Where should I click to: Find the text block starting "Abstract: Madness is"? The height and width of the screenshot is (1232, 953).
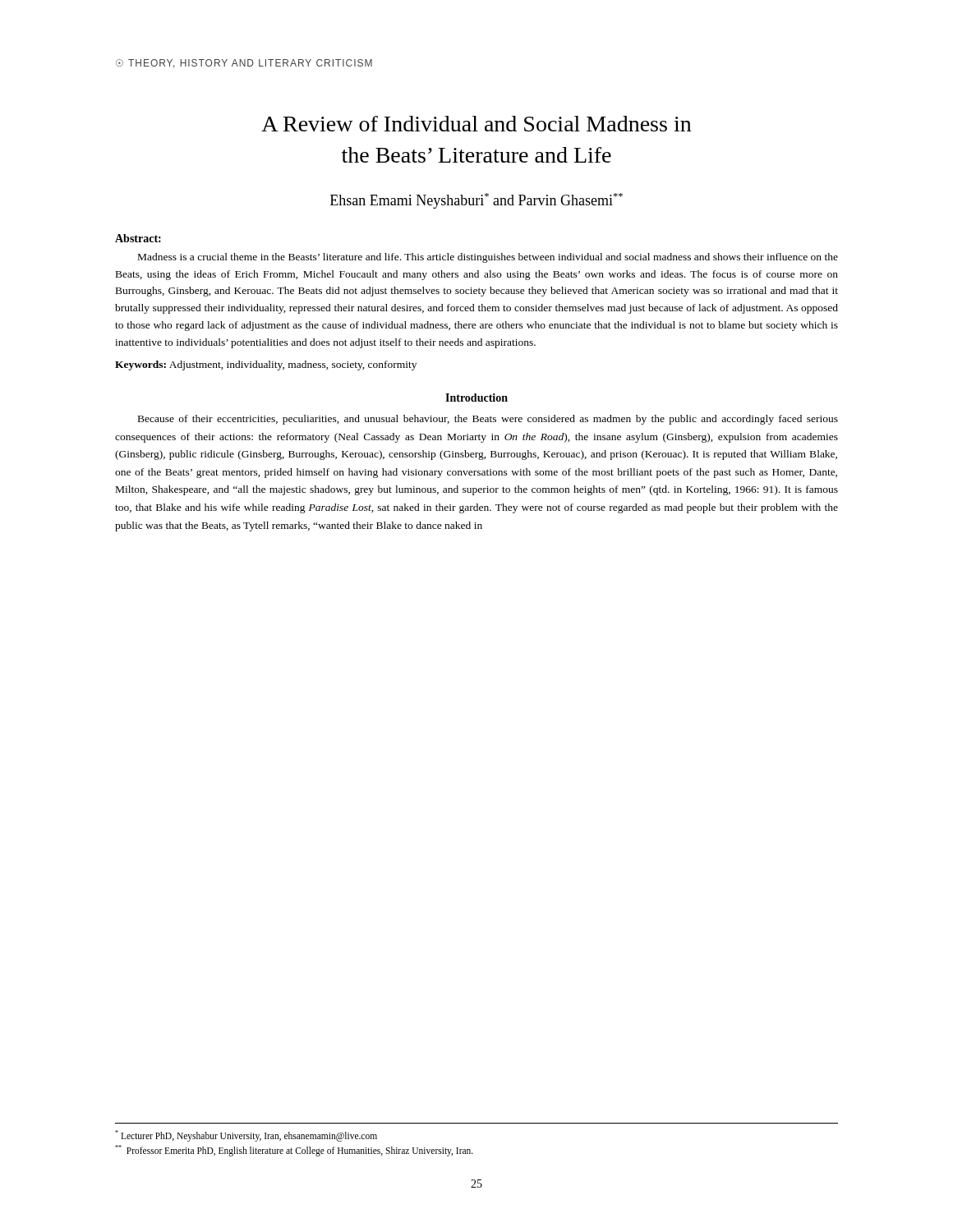coord(476,303)
